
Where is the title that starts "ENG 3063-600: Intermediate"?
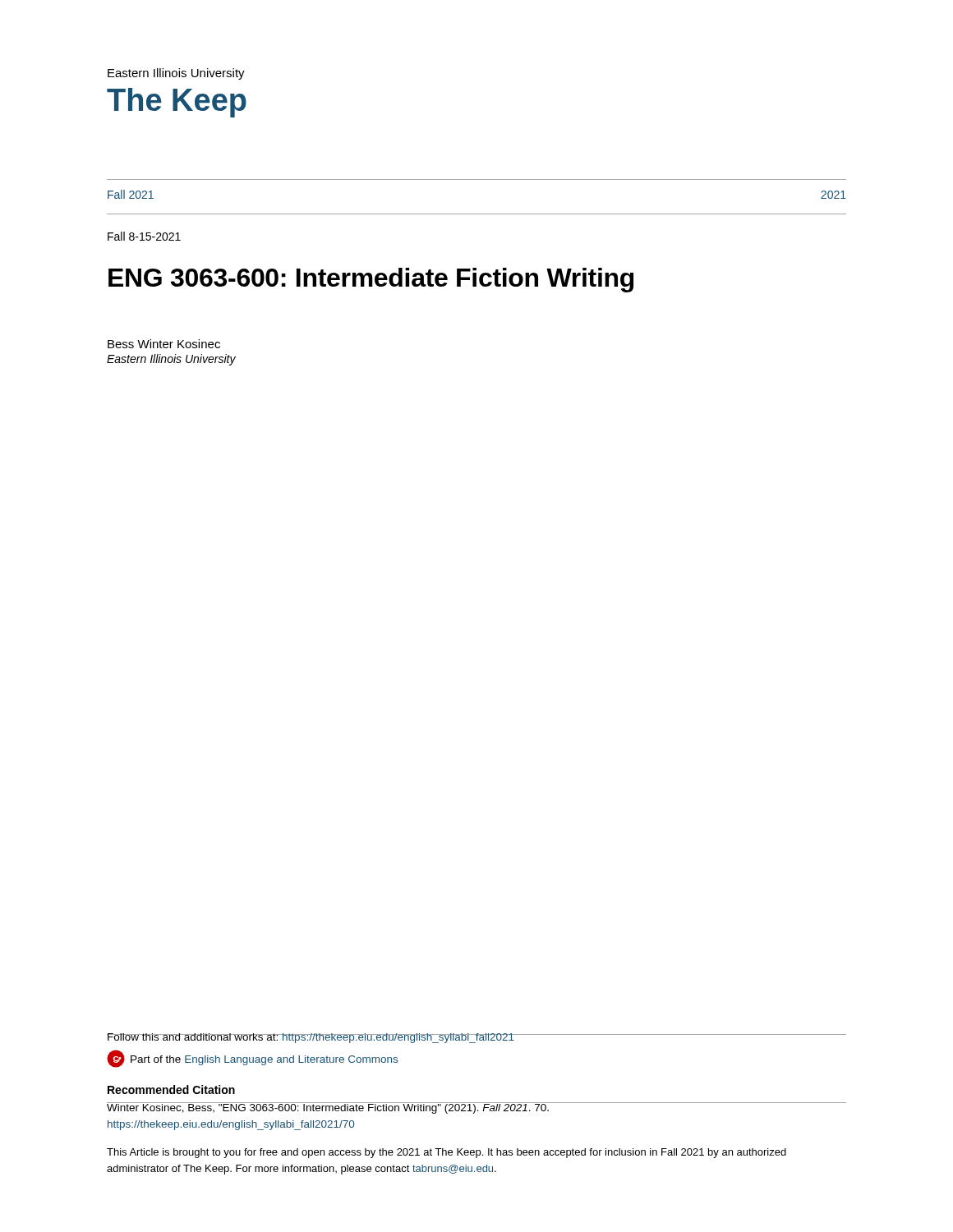[371, 278]
